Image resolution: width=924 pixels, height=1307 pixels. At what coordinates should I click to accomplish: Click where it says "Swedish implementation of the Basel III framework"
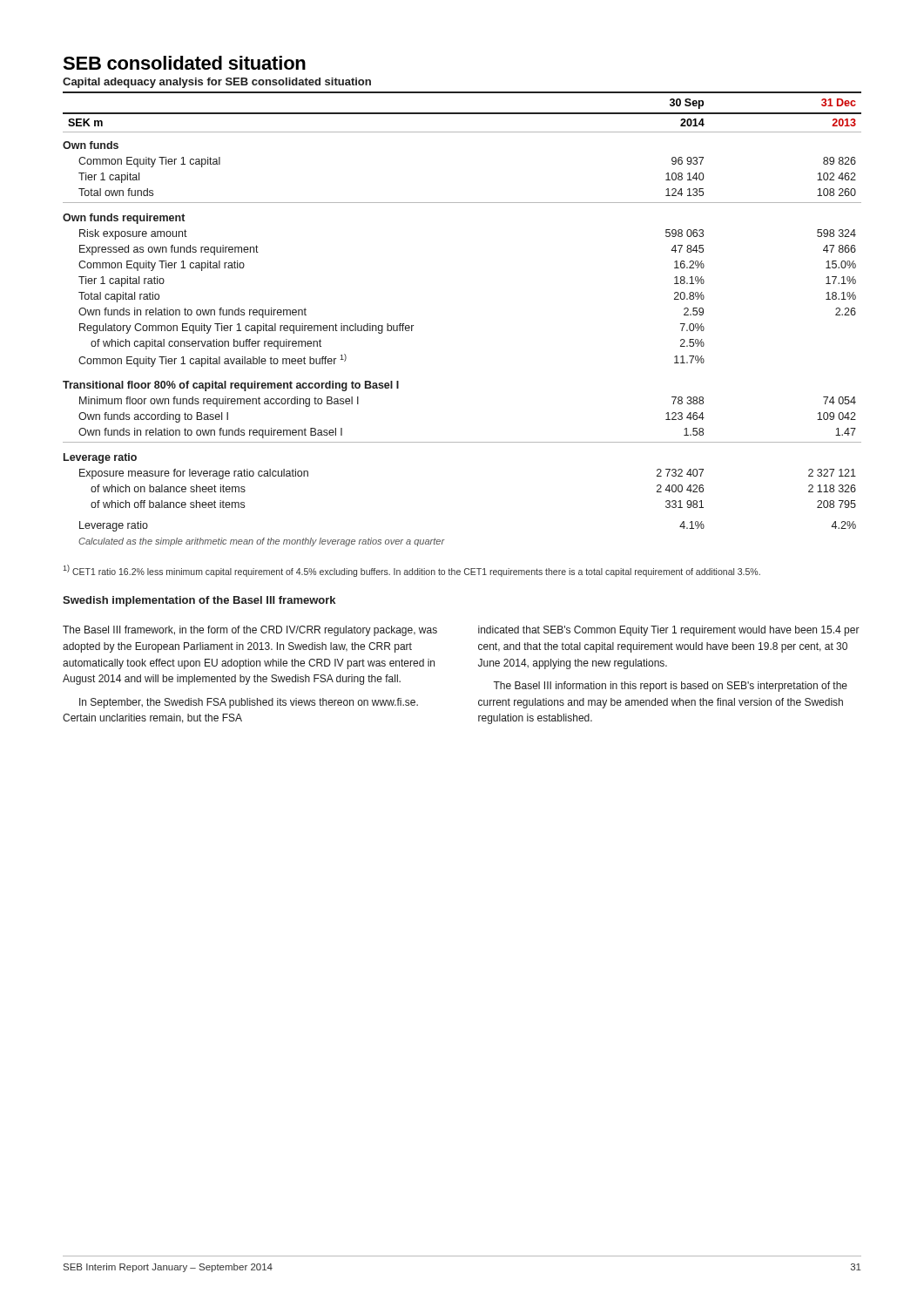click(x=199, y=600)
